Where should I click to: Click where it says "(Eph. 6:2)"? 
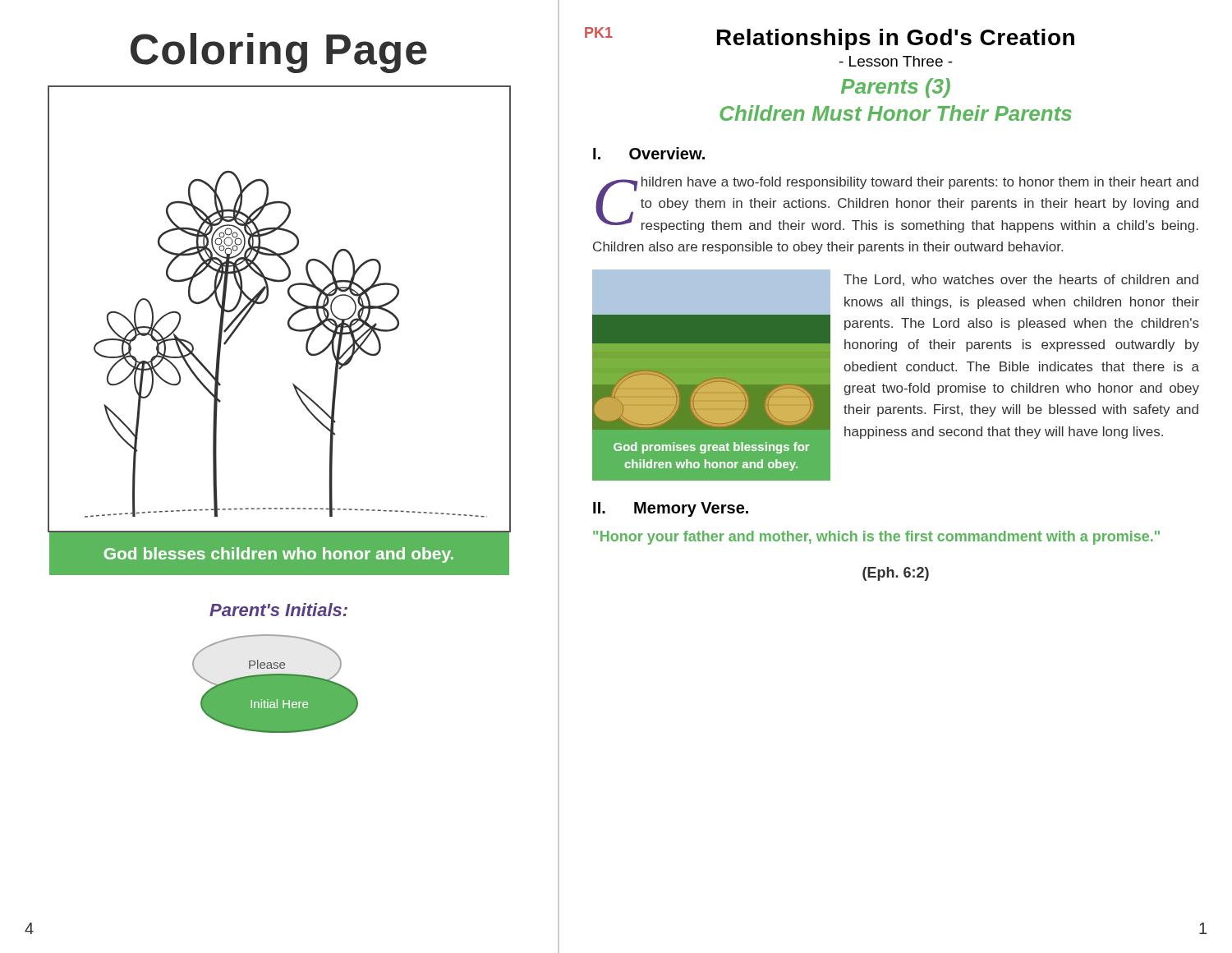(x=896, y=573)
